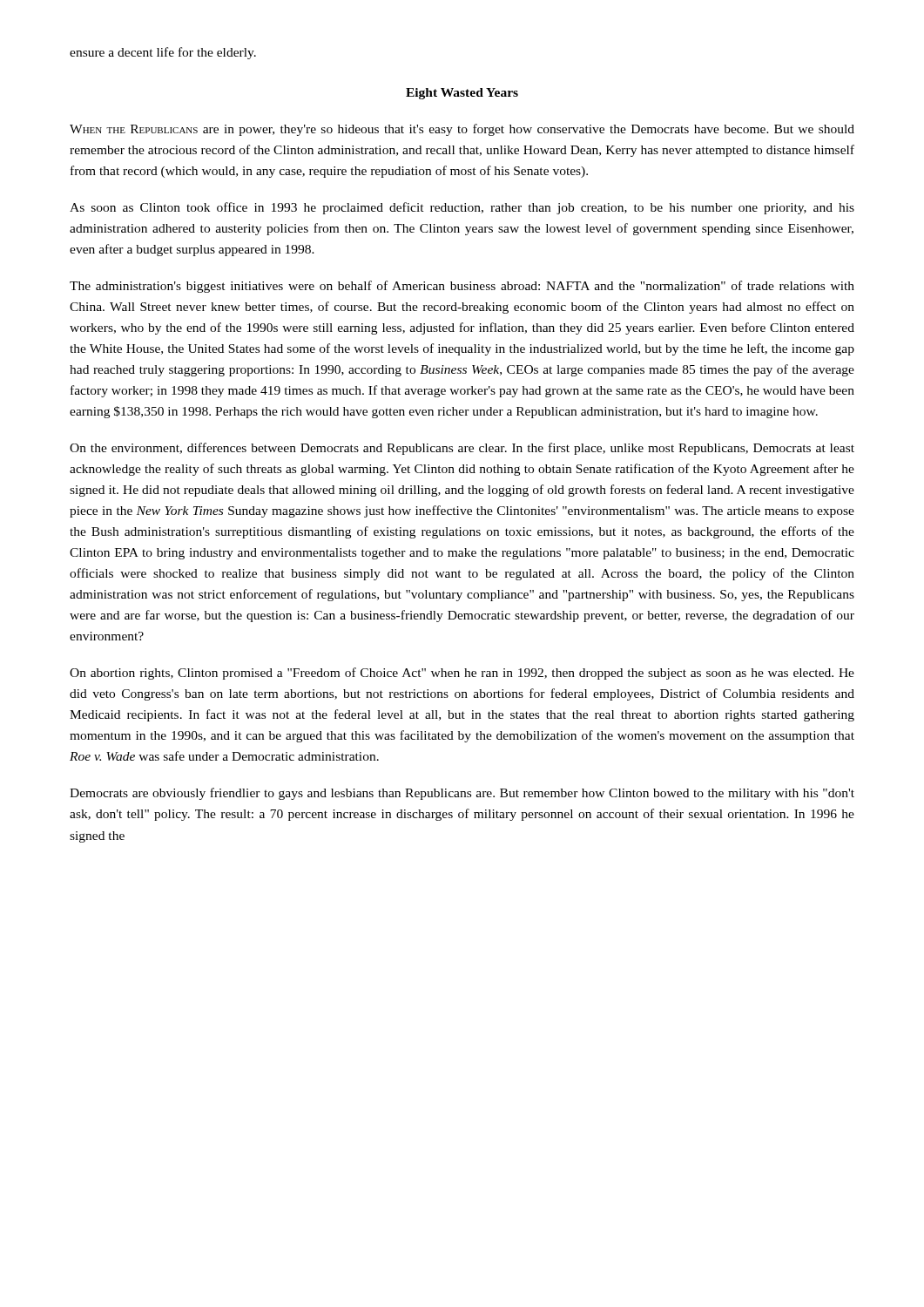Viewport: 924px width, 1307px height.
Task: Point to "Eight Wasted Years"
Action: [462, 92]
